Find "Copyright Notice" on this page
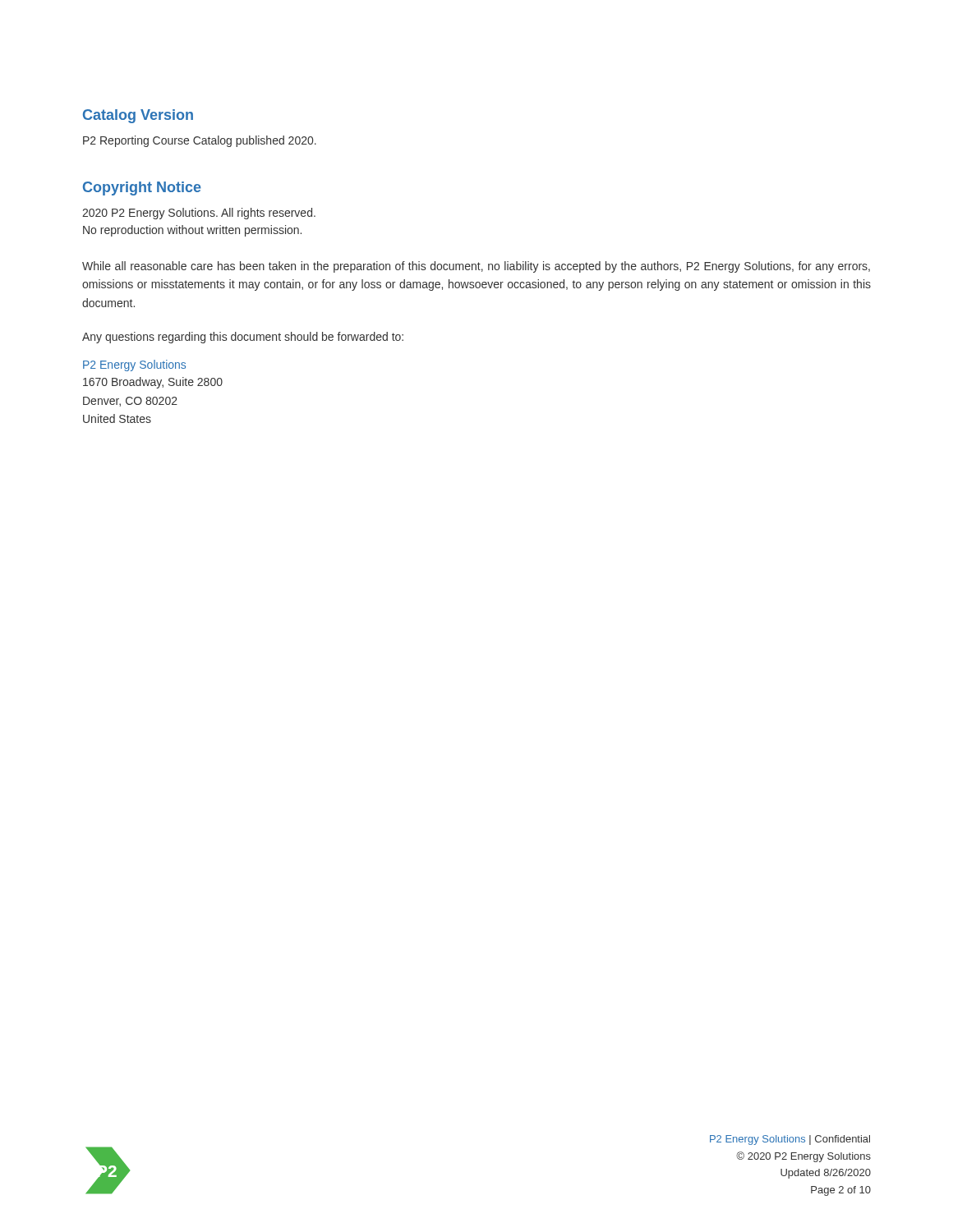The width and height of the screenshot is (953, 1232). pyautogui.click(x=142, y=187)
